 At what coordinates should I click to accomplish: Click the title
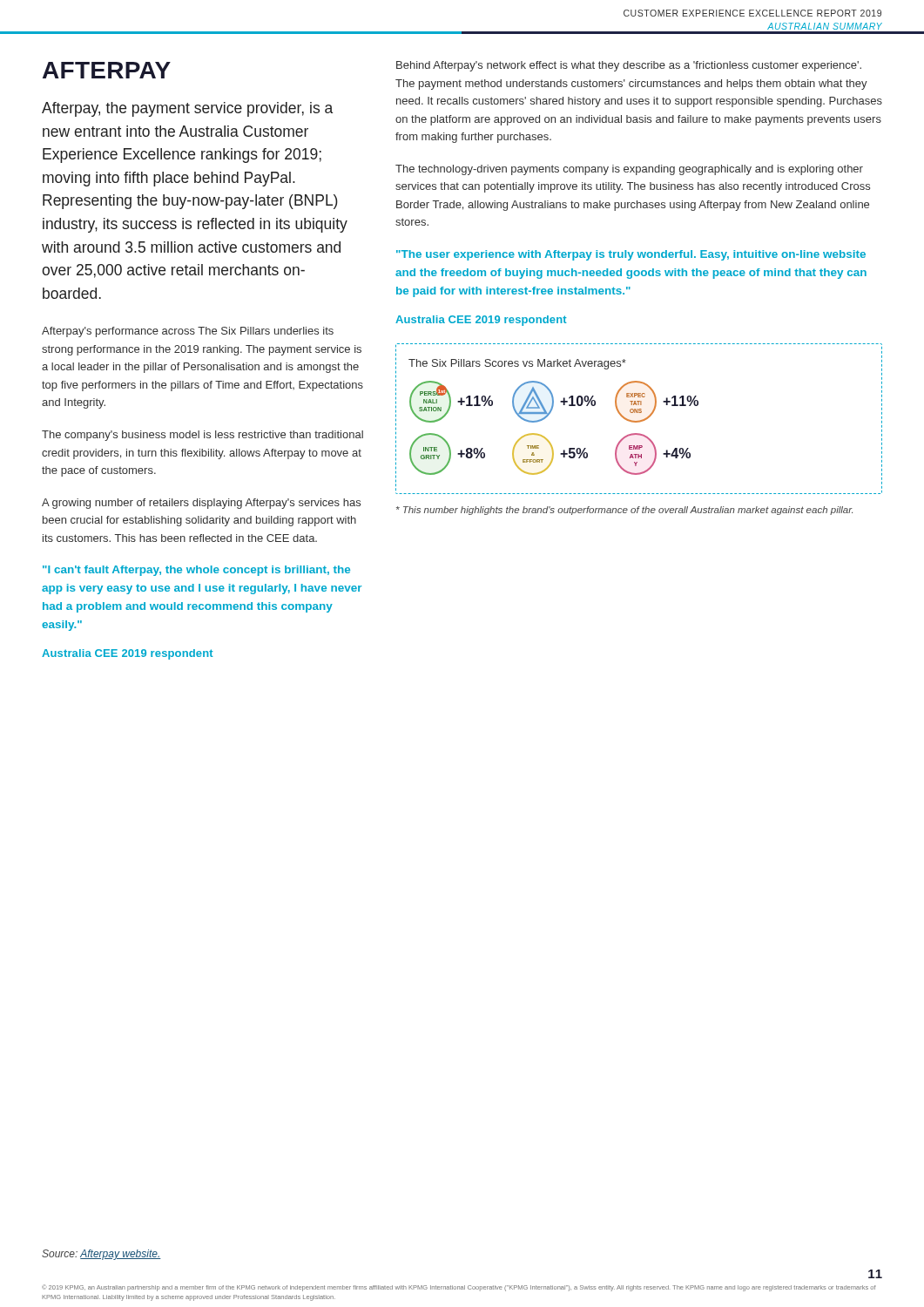106,70
